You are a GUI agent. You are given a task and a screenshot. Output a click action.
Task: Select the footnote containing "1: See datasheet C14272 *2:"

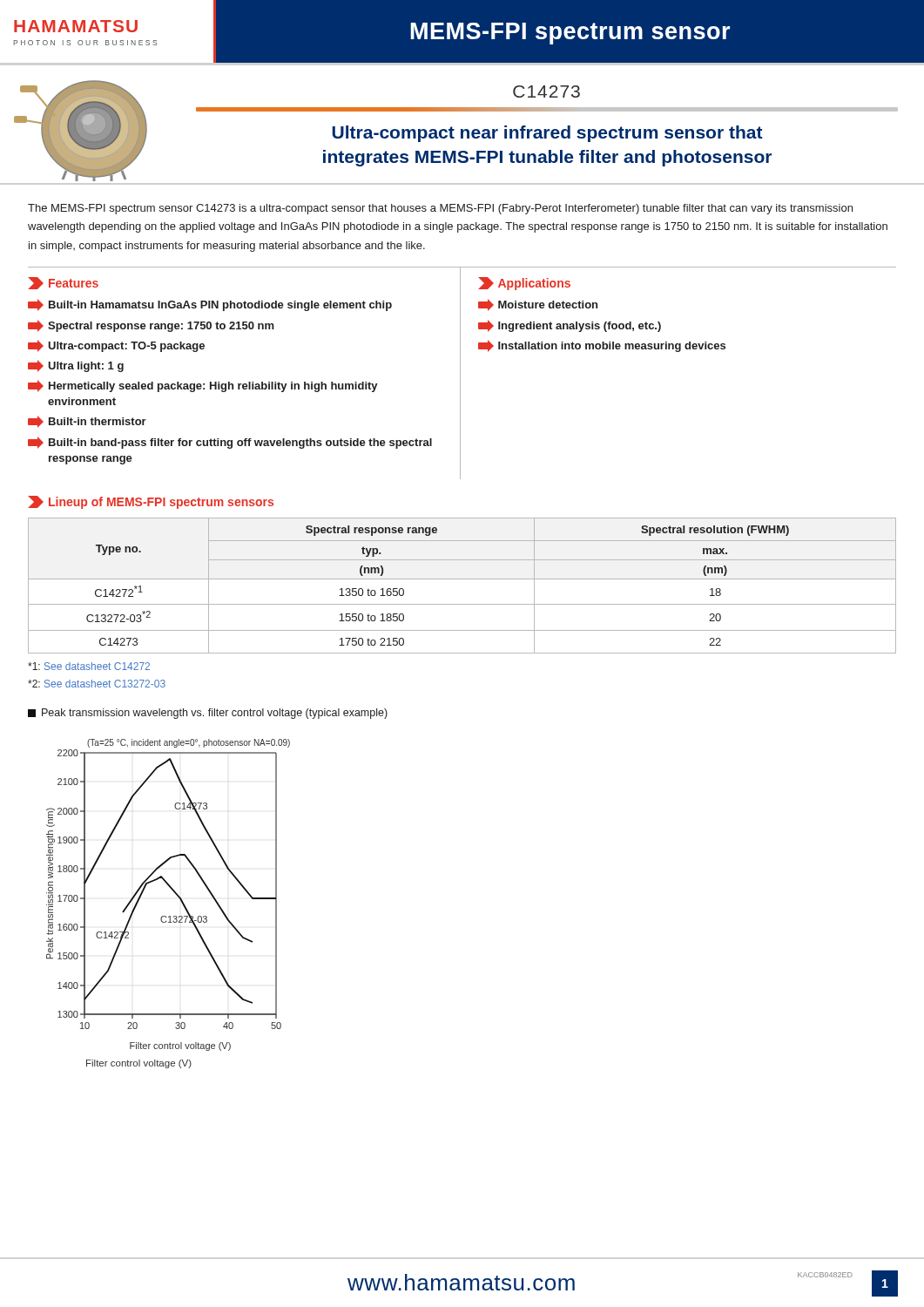[x=97, y=675]
